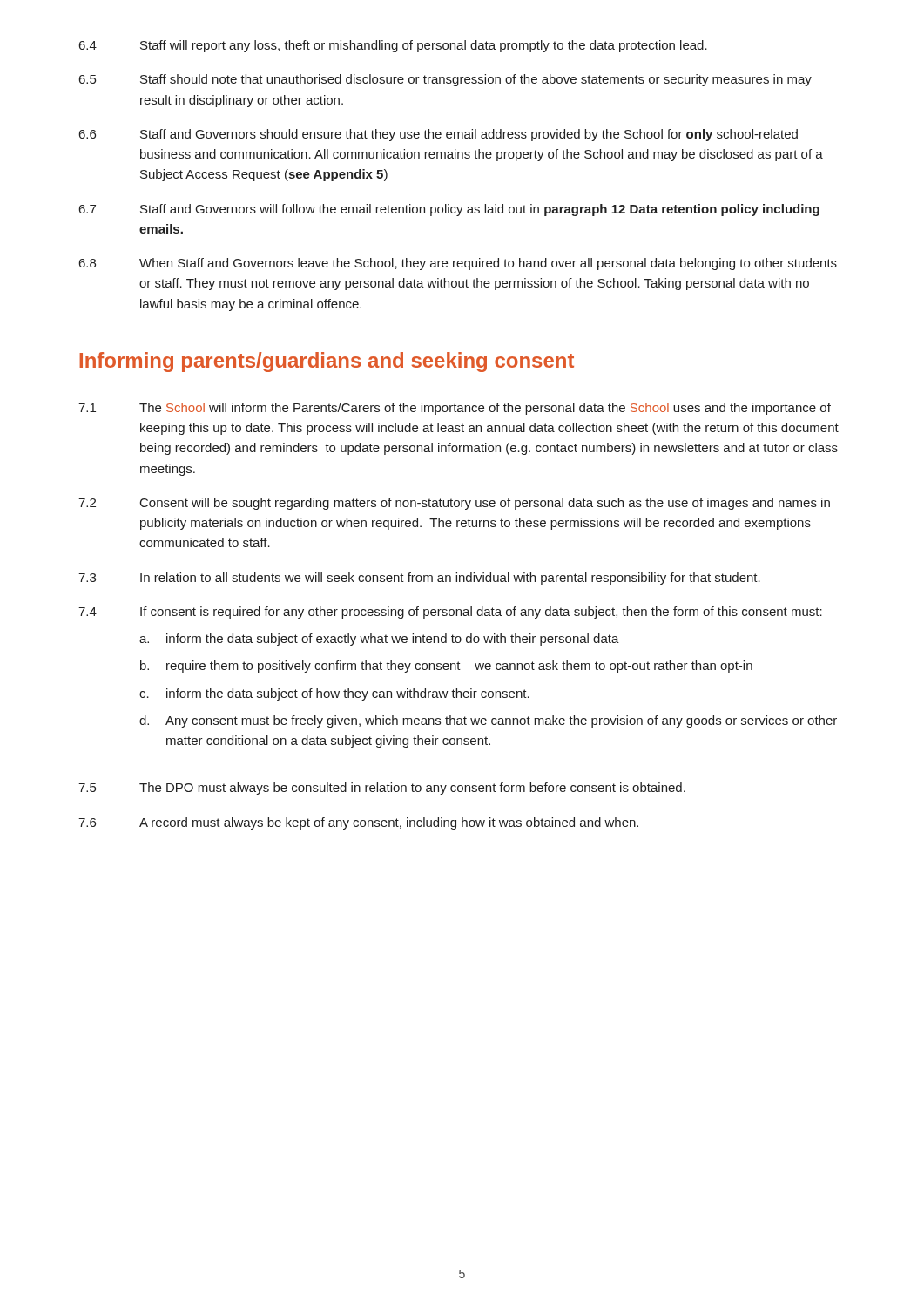The height and width of the screenshot is (1307, 924).
Task: Find the region starting "6.7 Staff and Governors"
Action: click(462, 219)
